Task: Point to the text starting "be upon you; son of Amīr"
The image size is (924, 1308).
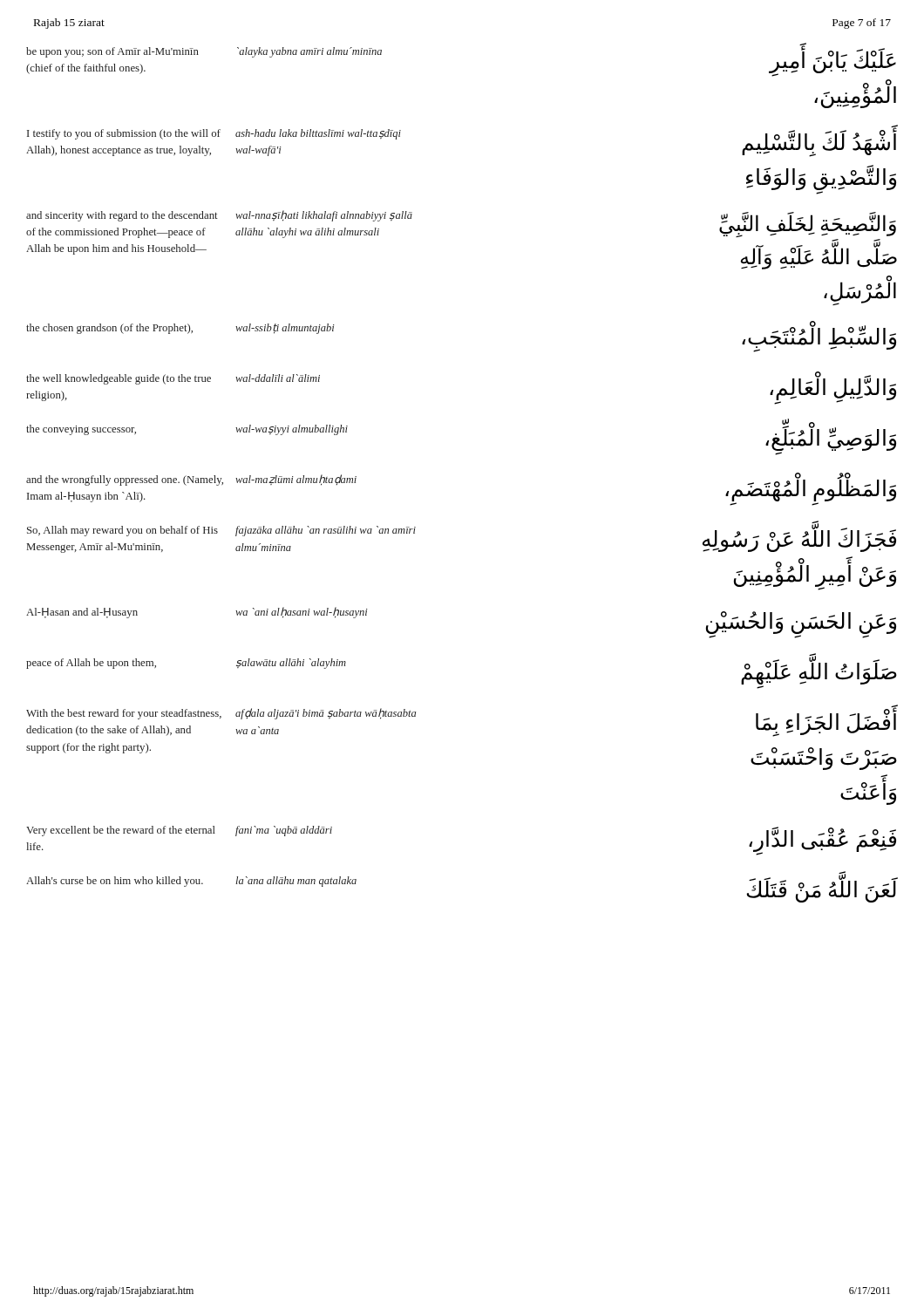Action: [108, 64]
